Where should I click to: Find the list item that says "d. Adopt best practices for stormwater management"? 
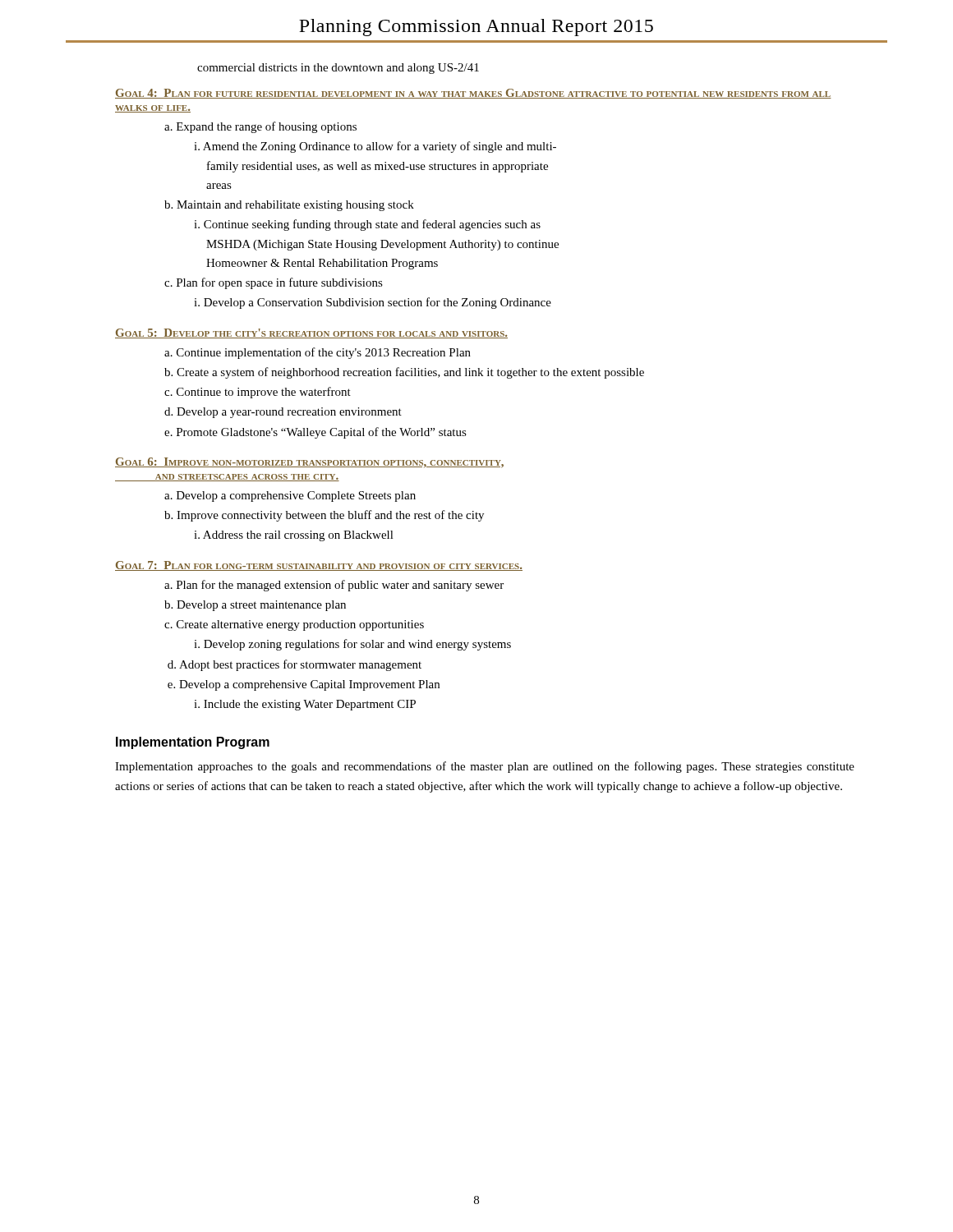pyautogui.click(x=293, y=664)
